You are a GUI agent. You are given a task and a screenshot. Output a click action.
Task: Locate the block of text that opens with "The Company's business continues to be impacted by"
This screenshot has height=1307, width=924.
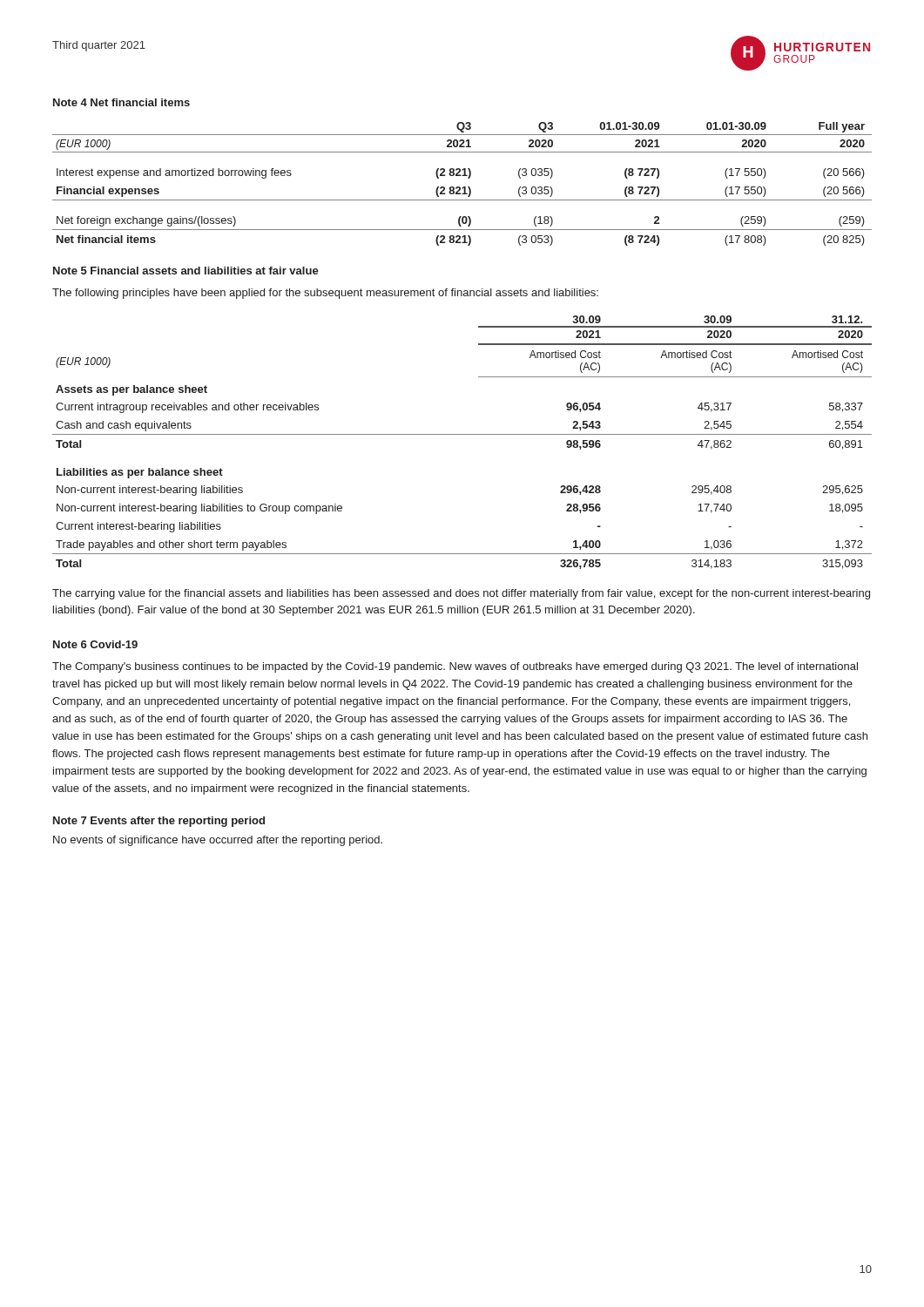click(x=460, y=727)
